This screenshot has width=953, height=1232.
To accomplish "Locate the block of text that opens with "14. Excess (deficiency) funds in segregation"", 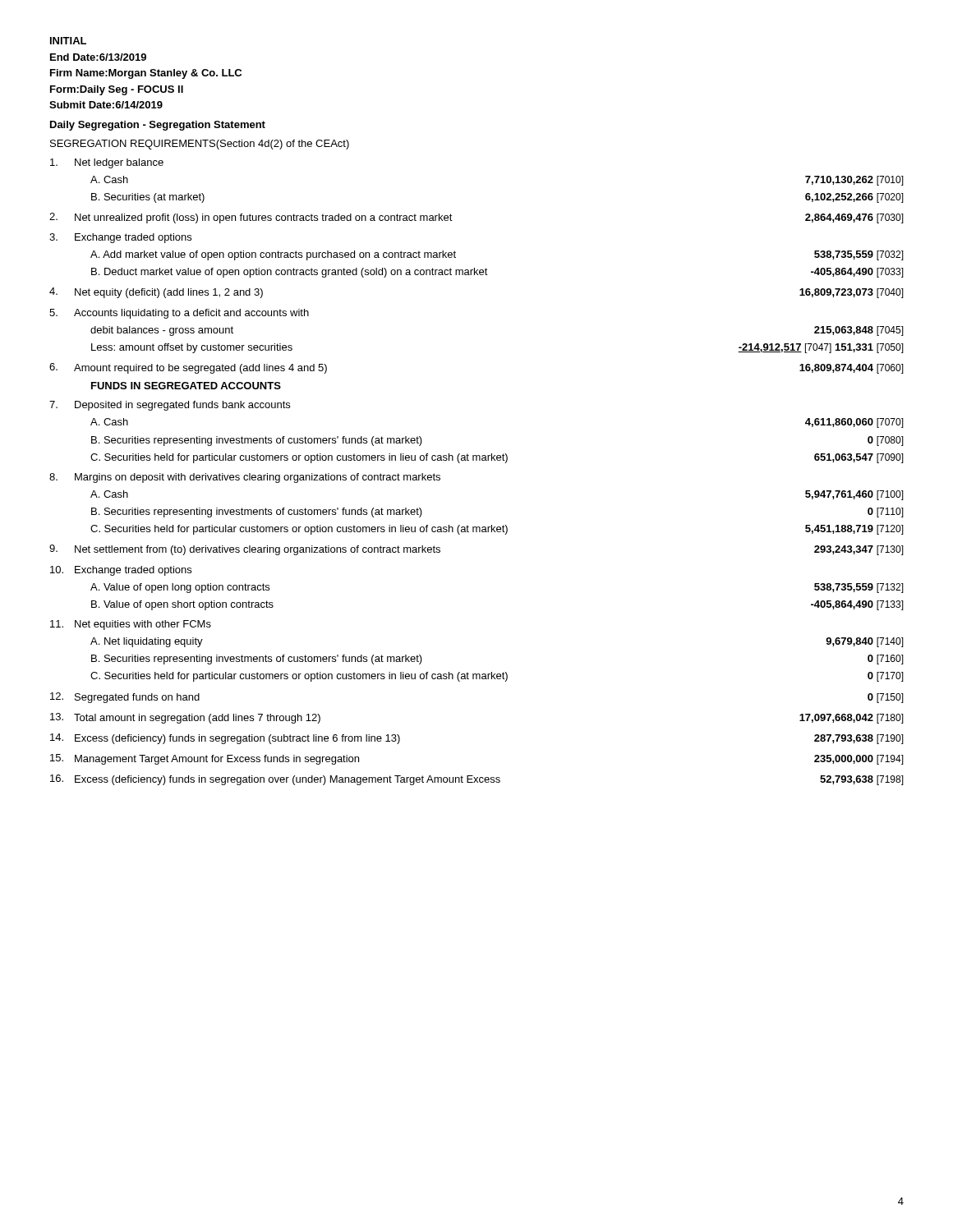I will [x=240, y=739].
